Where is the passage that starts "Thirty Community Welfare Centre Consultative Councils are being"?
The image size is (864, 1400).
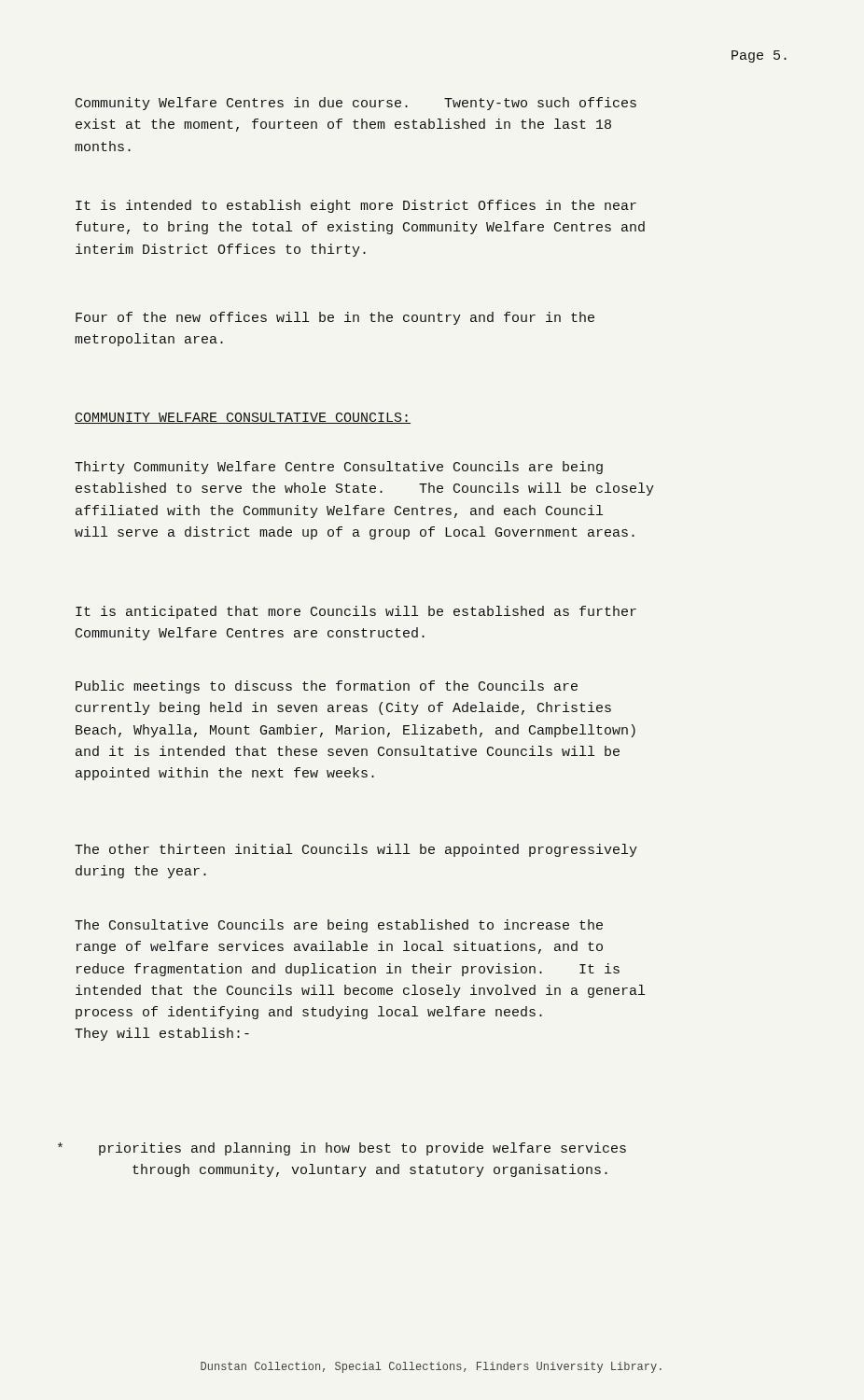pyautogui.click(x=364, y=501)
